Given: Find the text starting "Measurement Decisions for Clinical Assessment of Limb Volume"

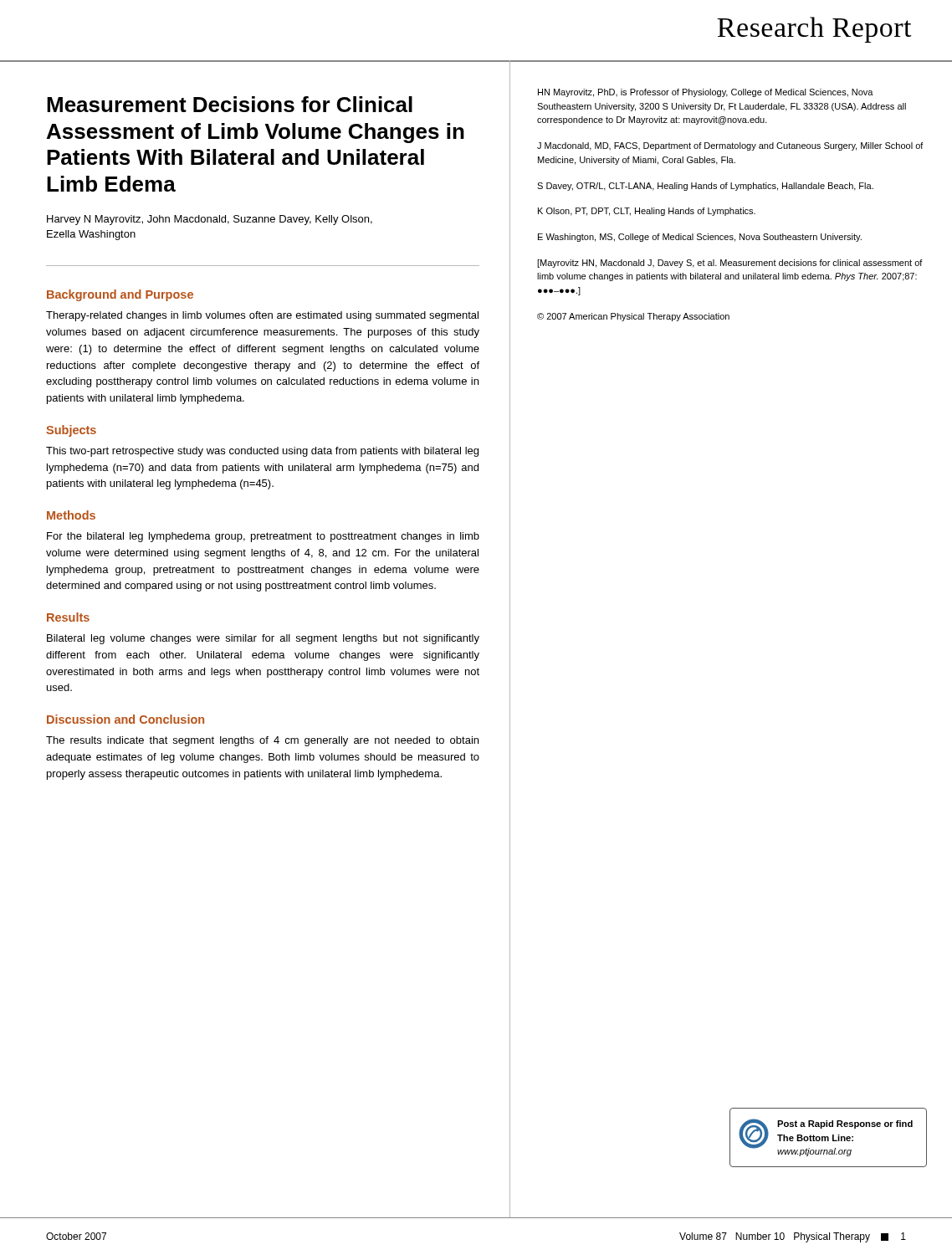Looking at the screenshot, I should click(x=255, y=144).
